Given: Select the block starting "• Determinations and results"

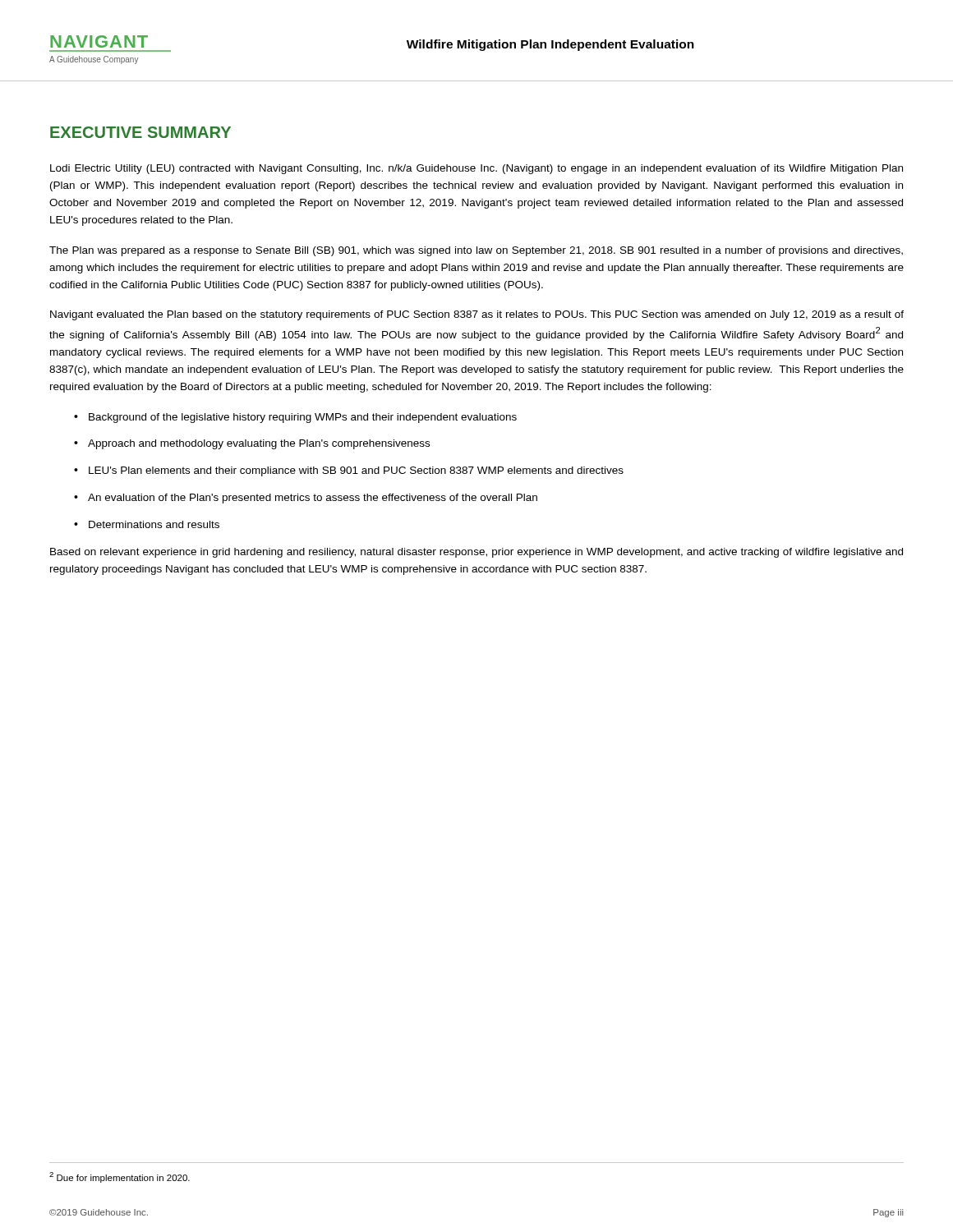Looking at the screenshot, I should 147,525.
